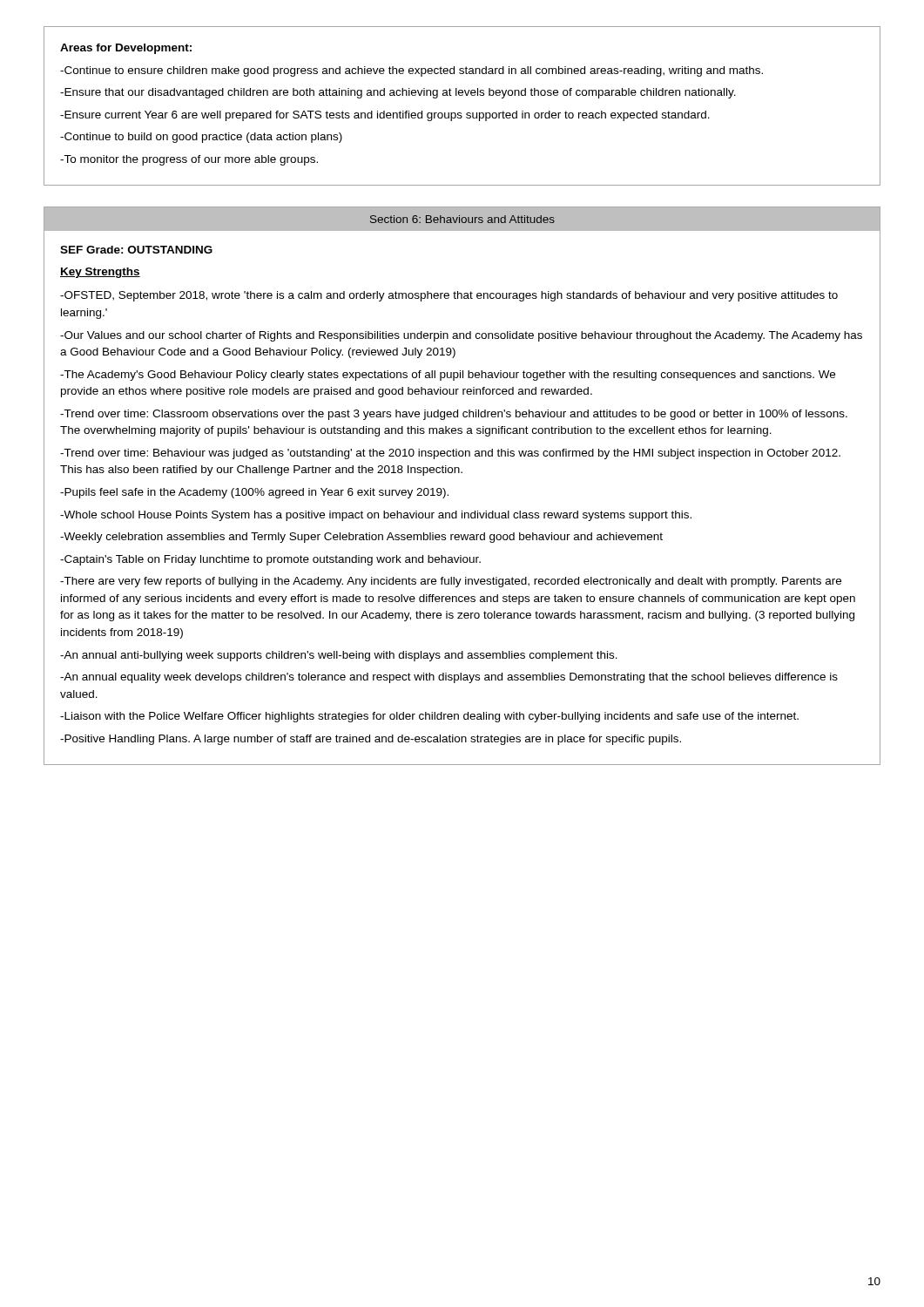Select the text block containing "OFSTED, September 2018, wrote"
The image size is (924, 1307).
click(462, 517)
